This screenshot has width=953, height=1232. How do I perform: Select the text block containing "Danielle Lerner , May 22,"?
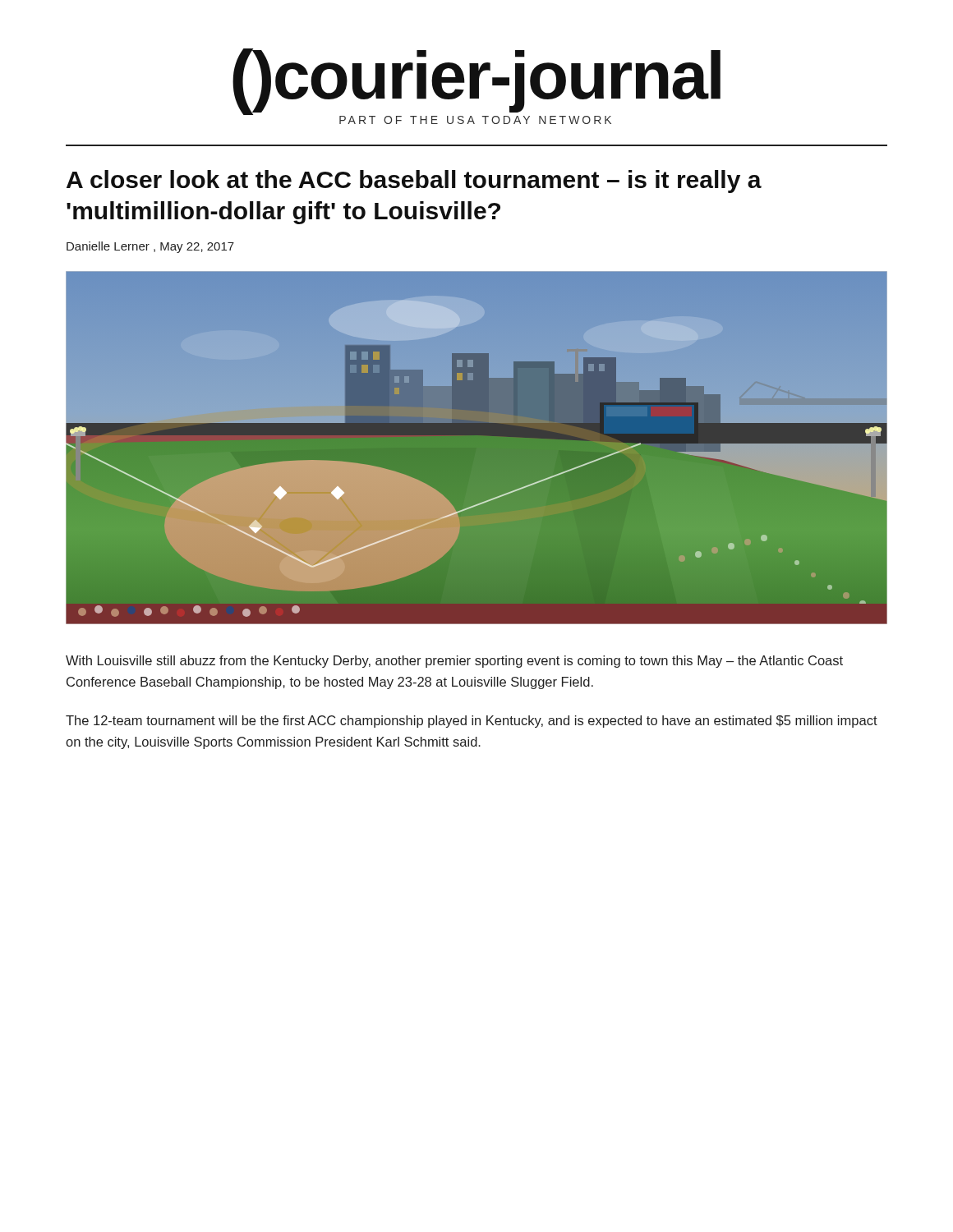click(150, 246)
